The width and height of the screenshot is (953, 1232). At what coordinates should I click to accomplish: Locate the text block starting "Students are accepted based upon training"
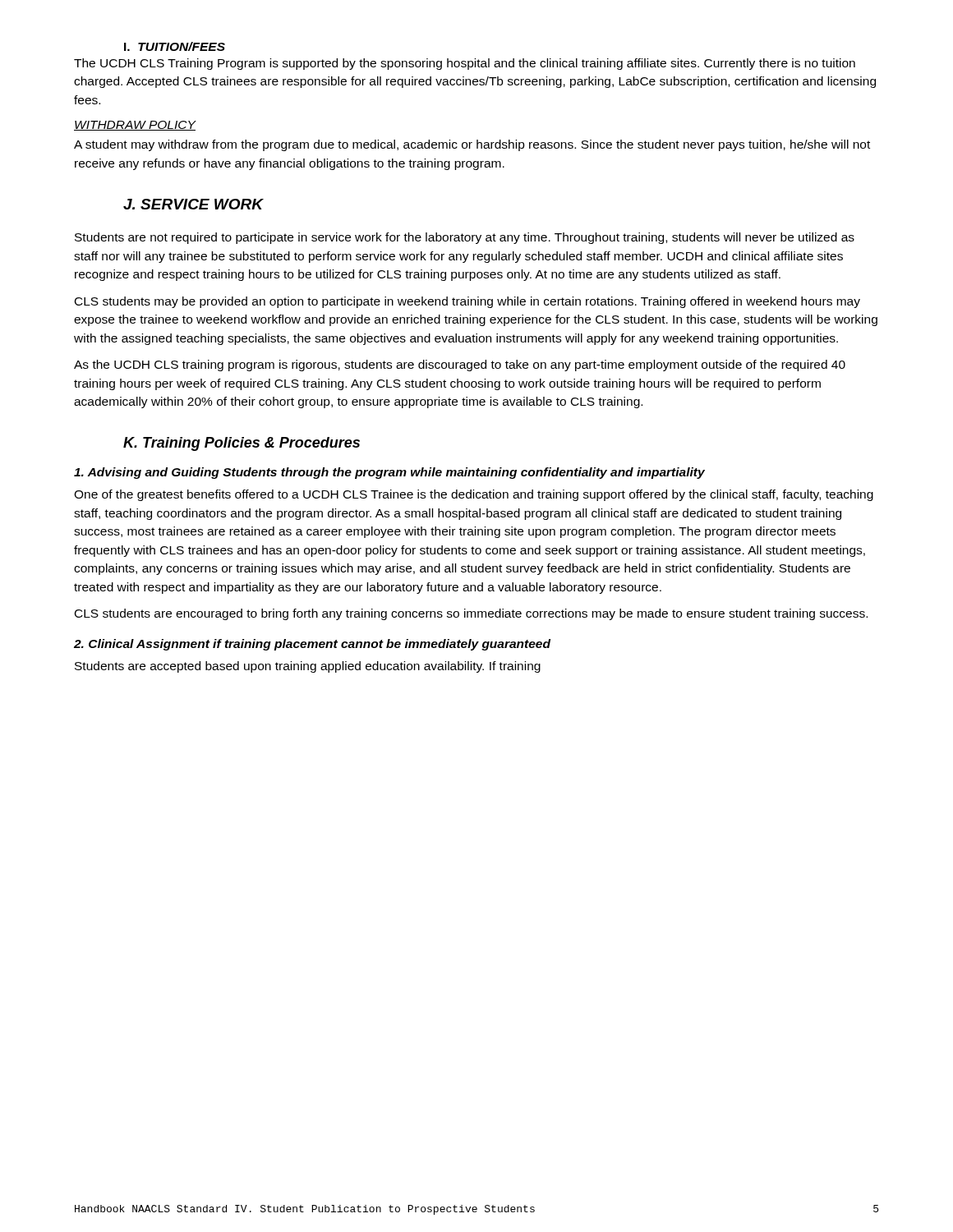point(476,667)
